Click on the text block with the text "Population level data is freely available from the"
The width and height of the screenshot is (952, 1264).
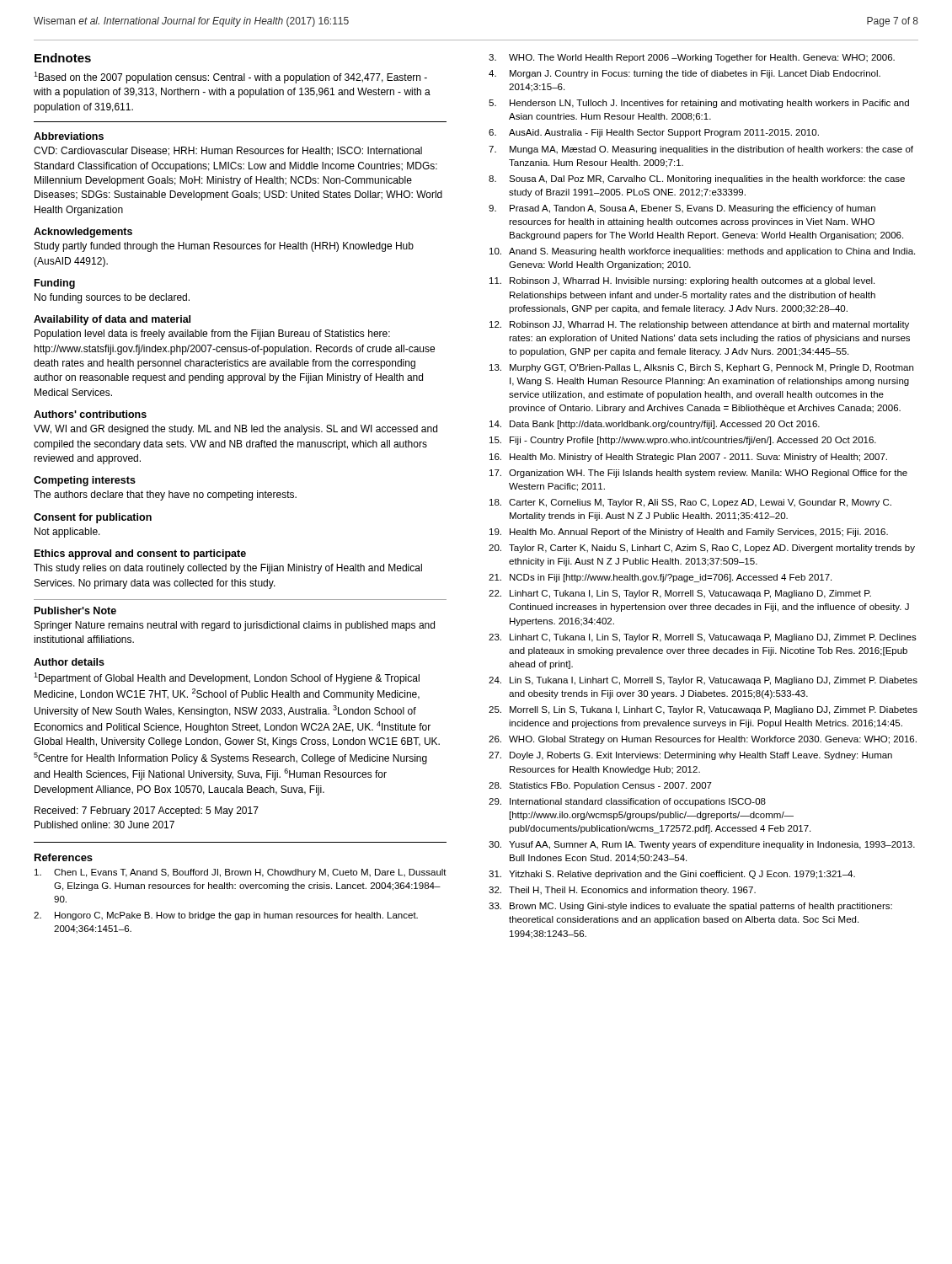(x=235, y=363)
